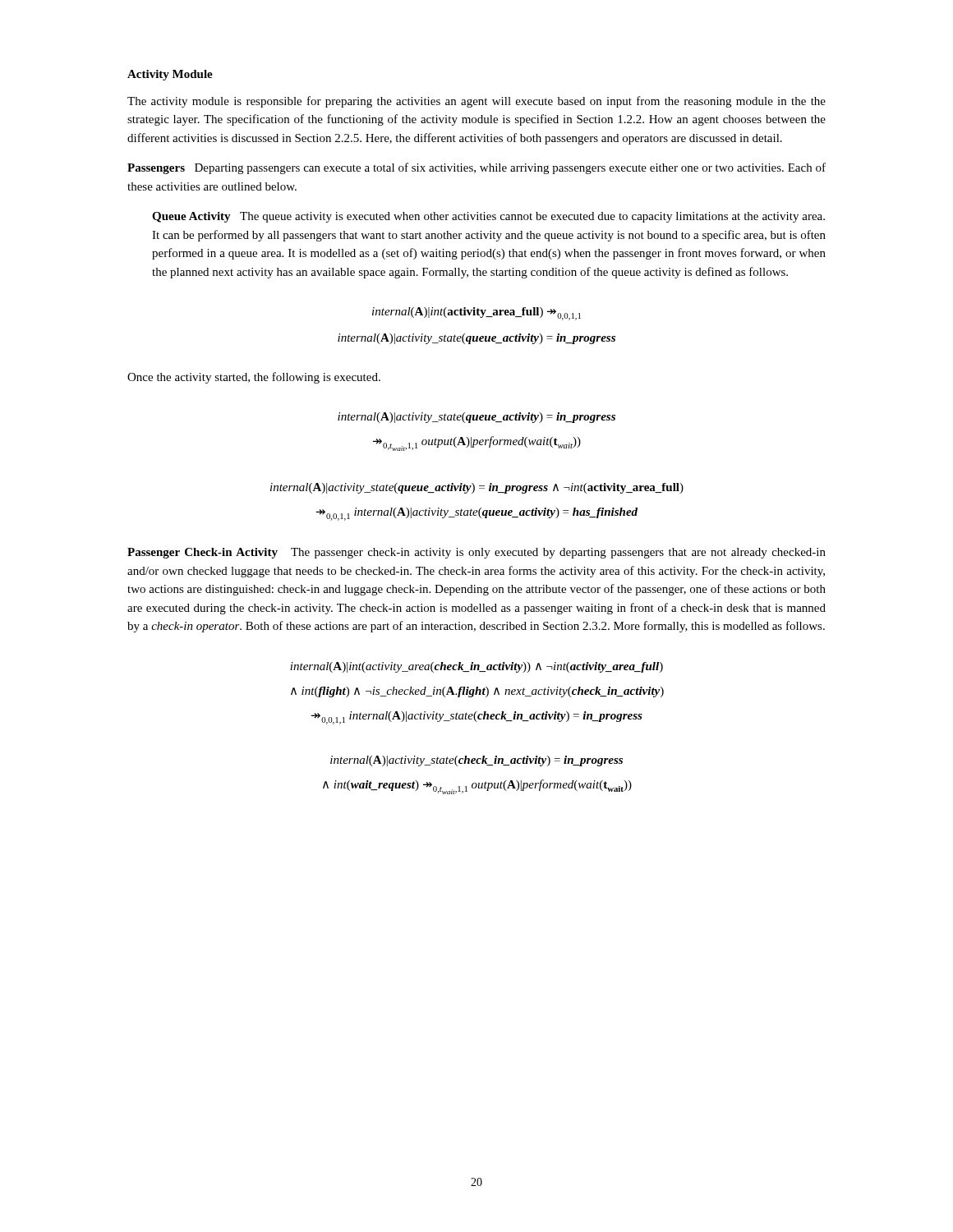The width and height of the screenshot is (953, 1232).
Task: Find the text starting "Queue Activity The queue activity is executed"
Action: click(489, 244)
